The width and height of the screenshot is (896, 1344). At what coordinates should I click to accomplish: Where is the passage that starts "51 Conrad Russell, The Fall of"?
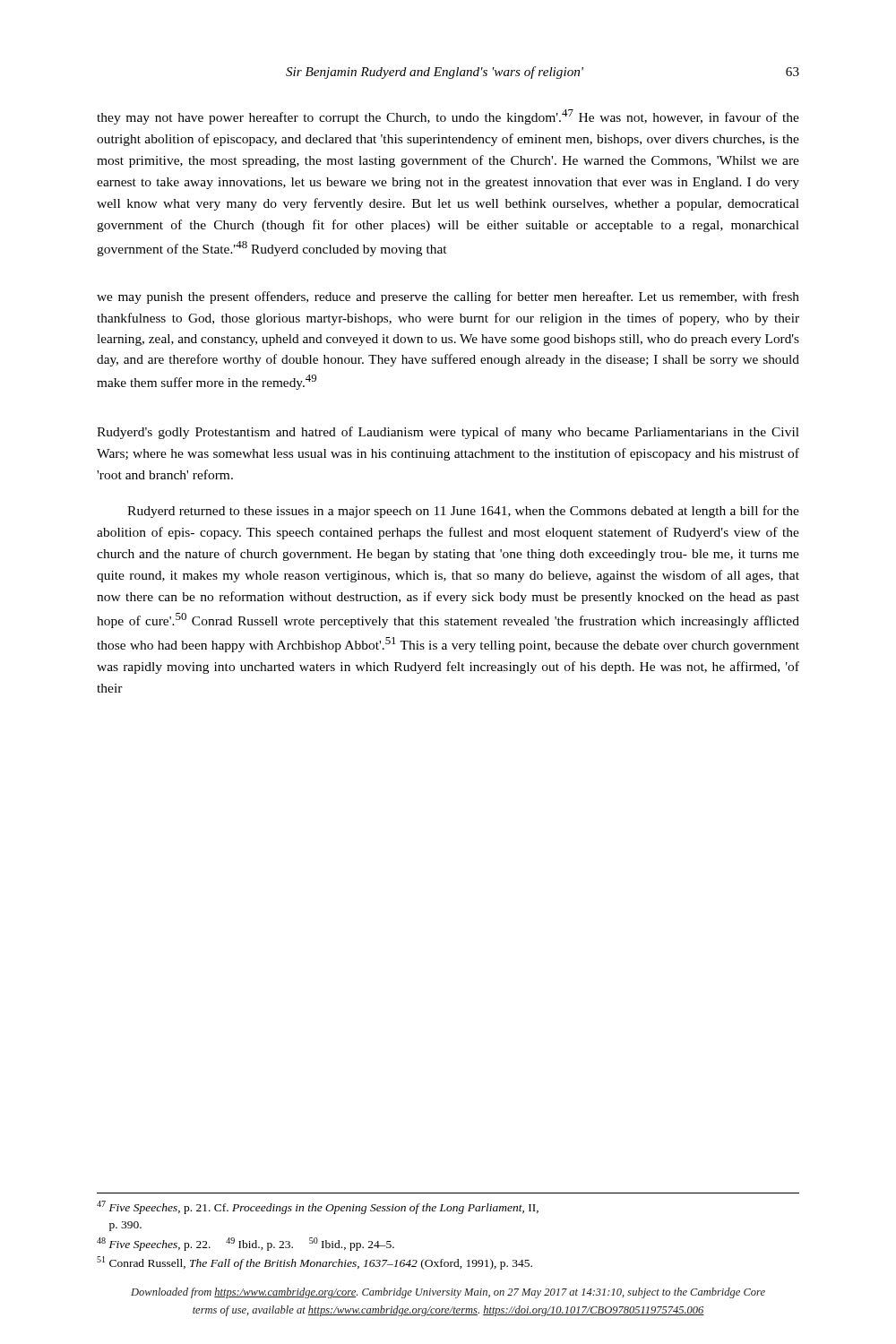click(315, 1262)
